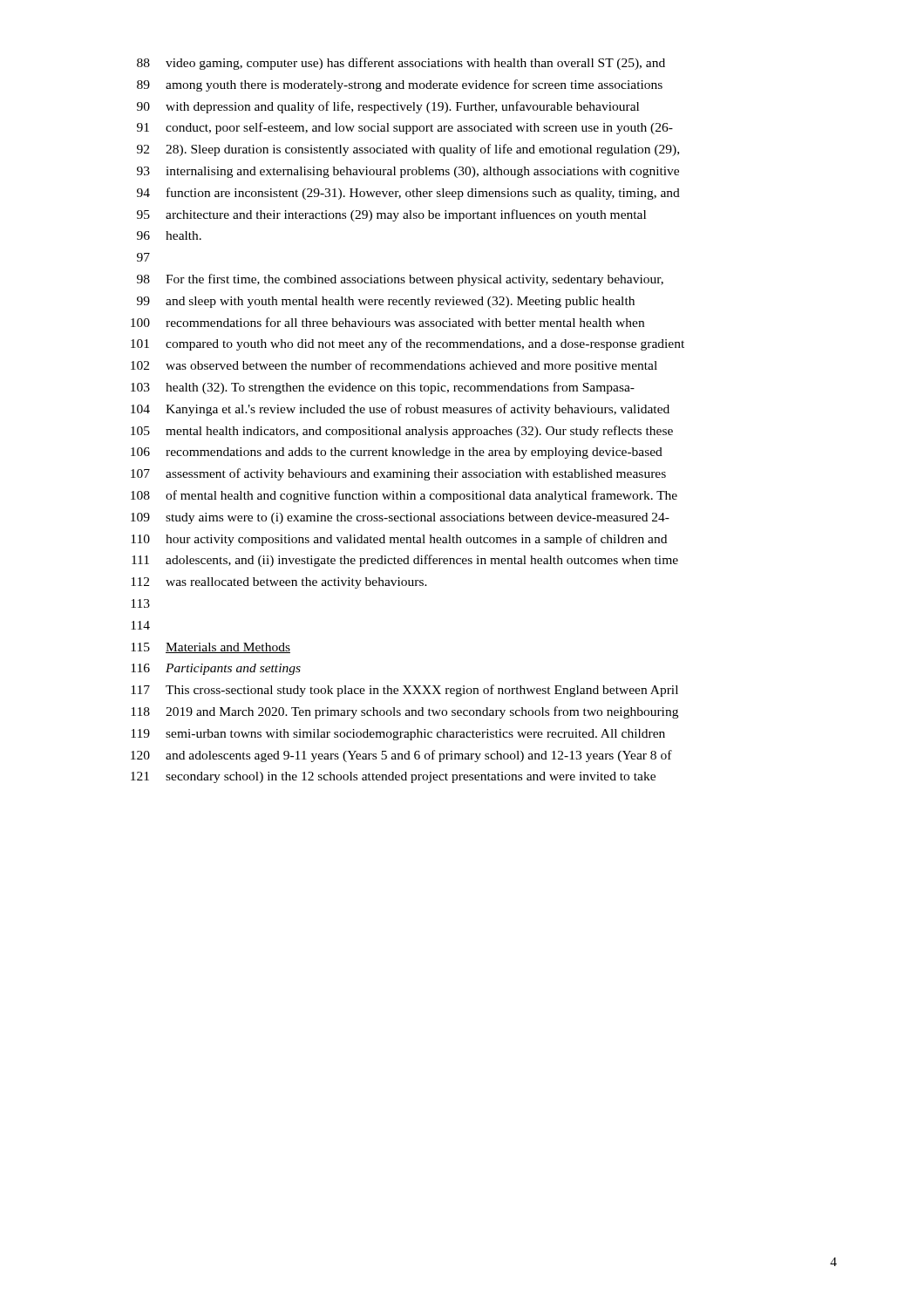Locate the text block starting "117 This cross-sectional study"
924x1308 pixels.
(x=475, y=733)
